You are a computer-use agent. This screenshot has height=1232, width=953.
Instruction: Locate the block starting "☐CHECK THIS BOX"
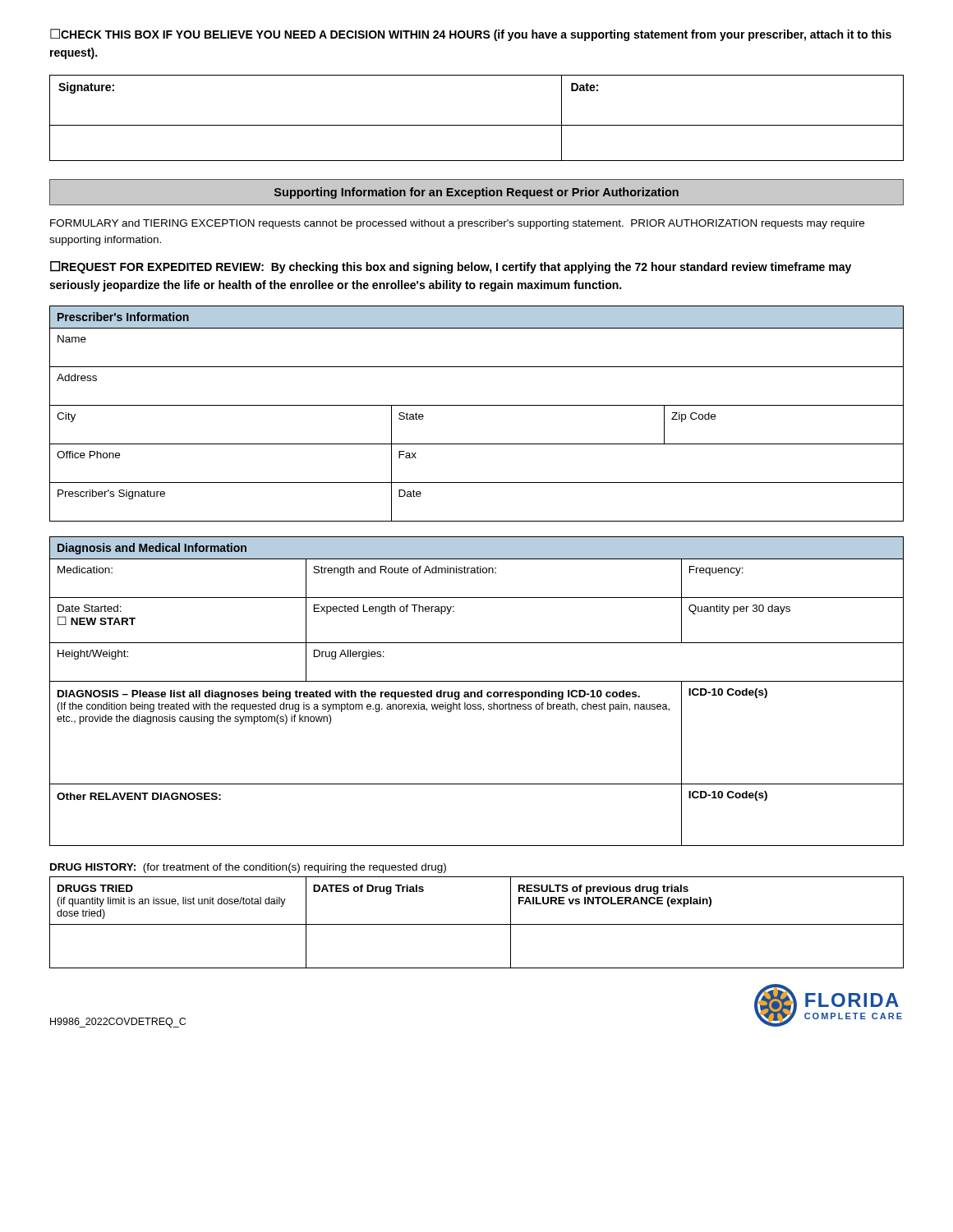click(x=470, y=43)
